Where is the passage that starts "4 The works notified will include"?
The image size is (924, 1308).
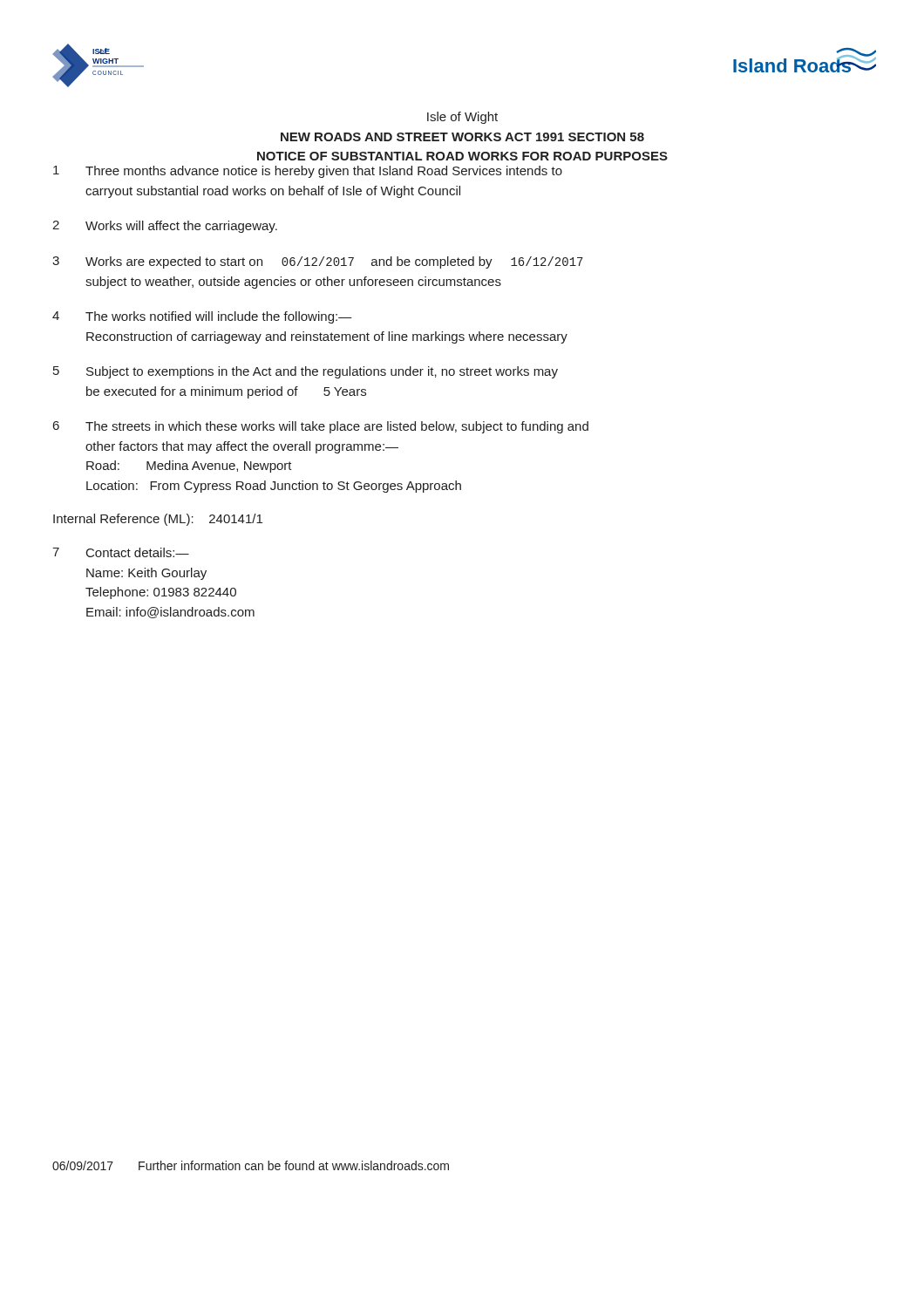(x=462, y=327)
